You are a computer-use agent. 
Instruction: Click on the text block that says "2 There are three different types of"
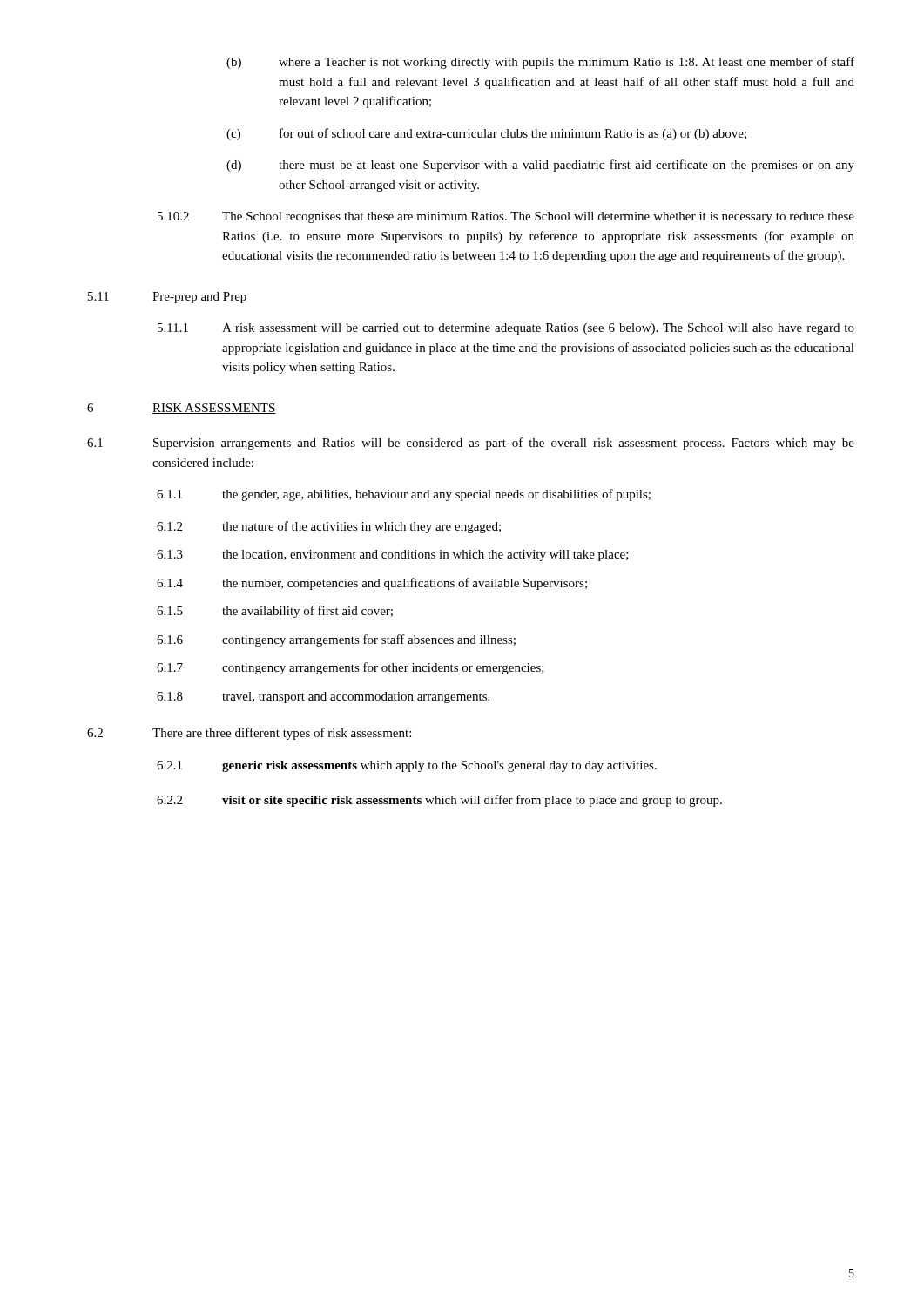(x=249, y=734)
